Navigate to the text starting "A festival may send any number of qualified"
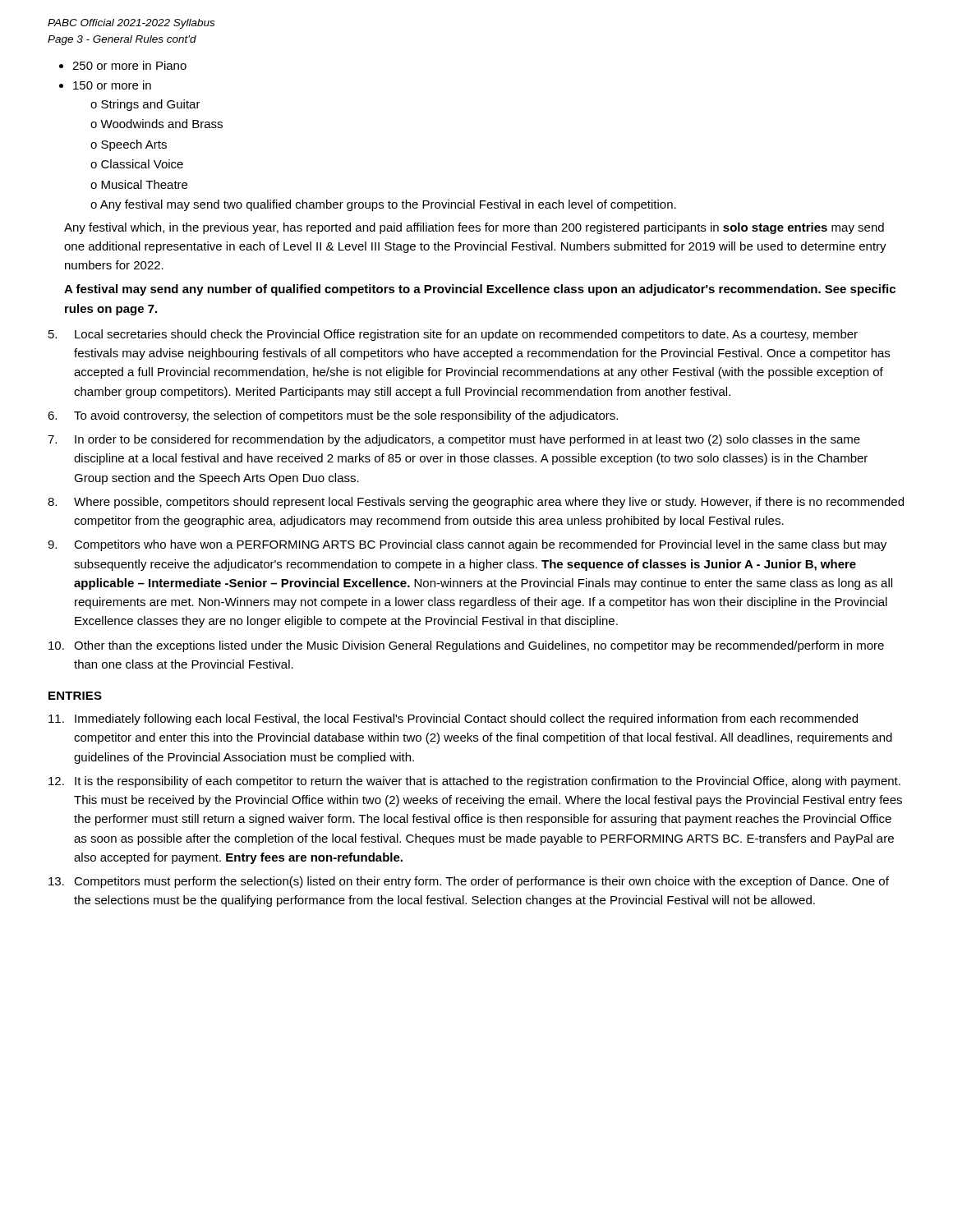The image size is (953, 1232). point(480,298)
